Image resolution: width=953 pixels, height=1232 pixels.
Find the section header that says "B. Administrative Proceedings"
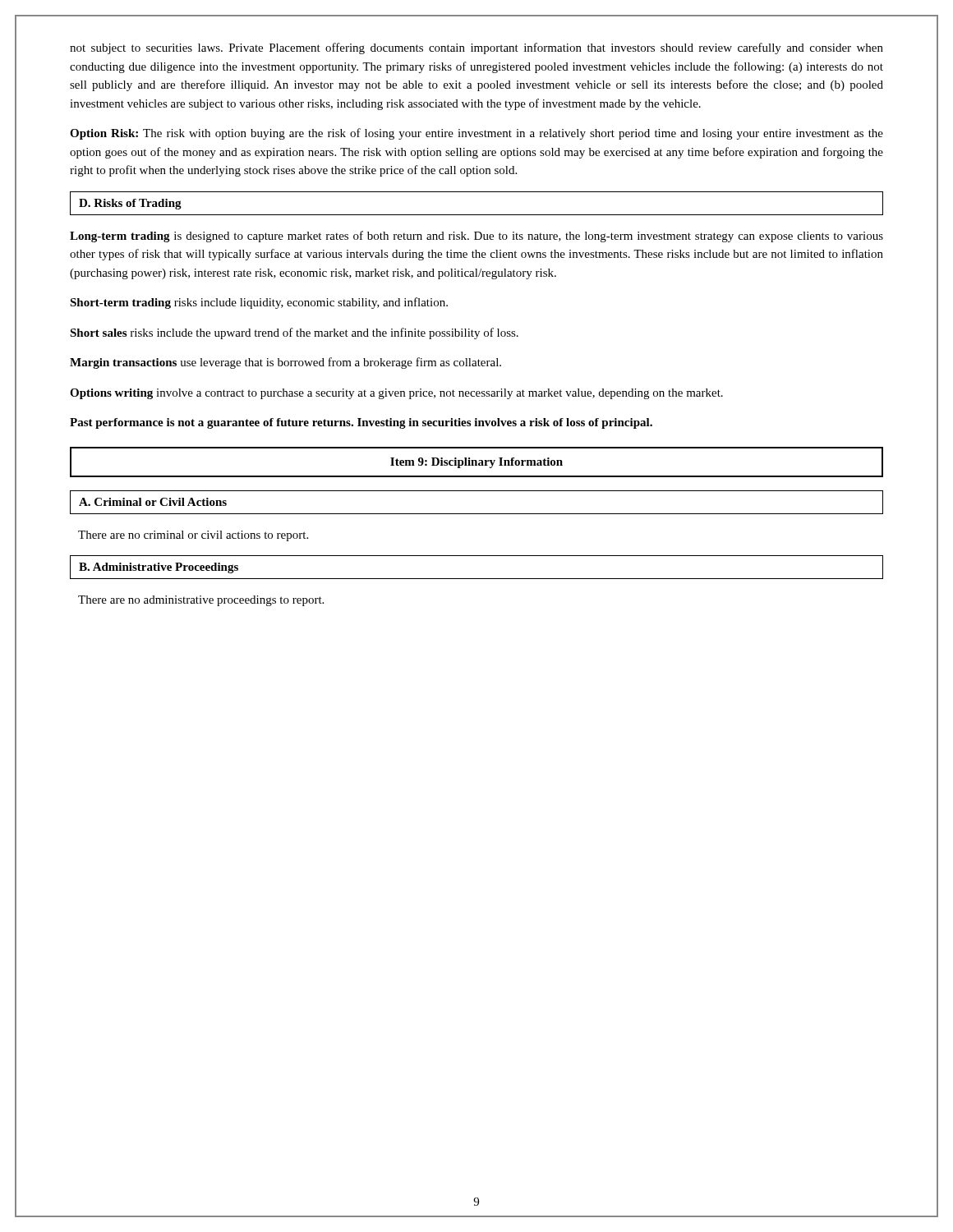tap(159, 567)
